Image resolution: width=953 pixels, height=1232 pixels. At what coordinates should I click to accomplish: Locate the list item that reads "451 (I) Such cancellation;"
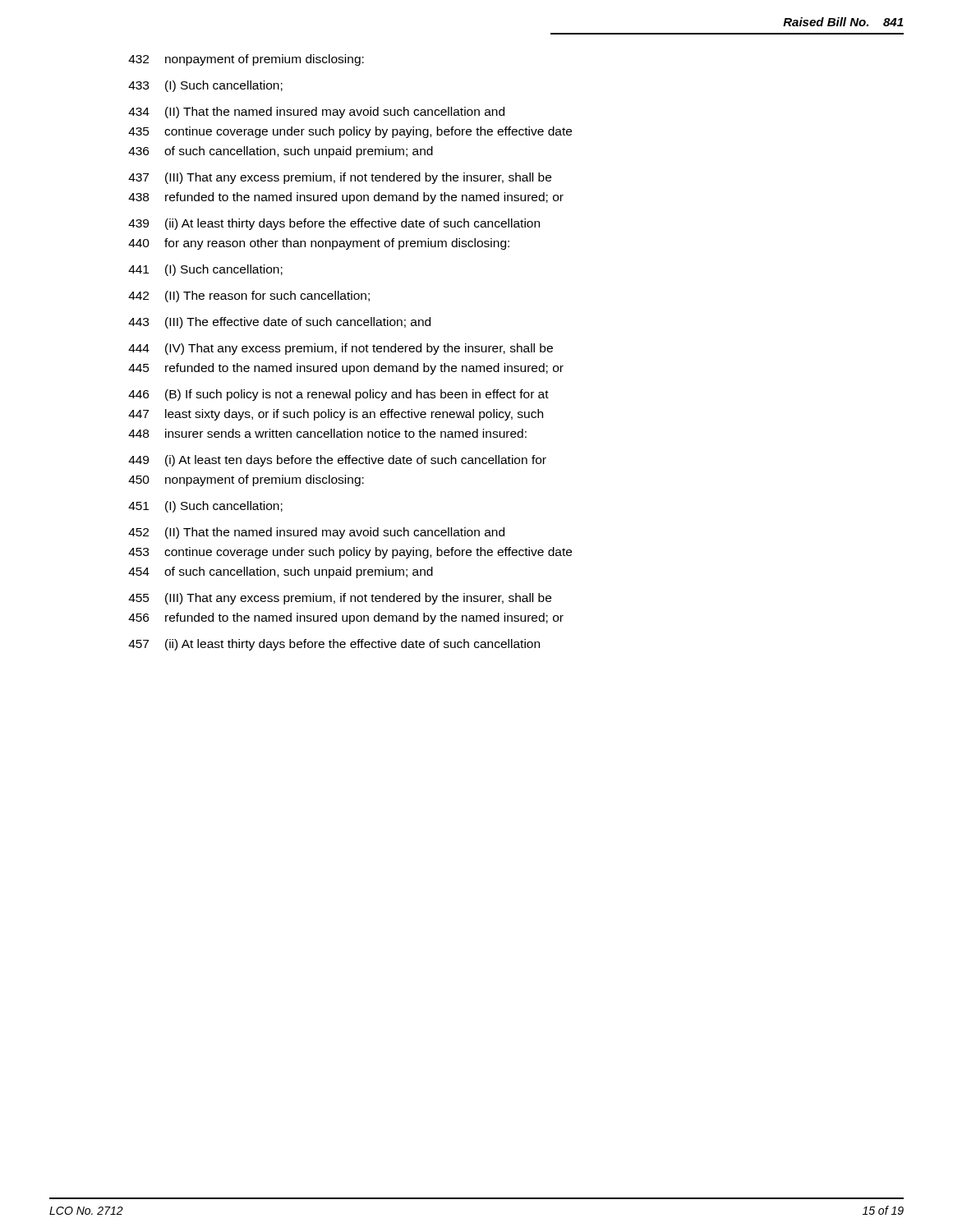click(x=205, y=507)
